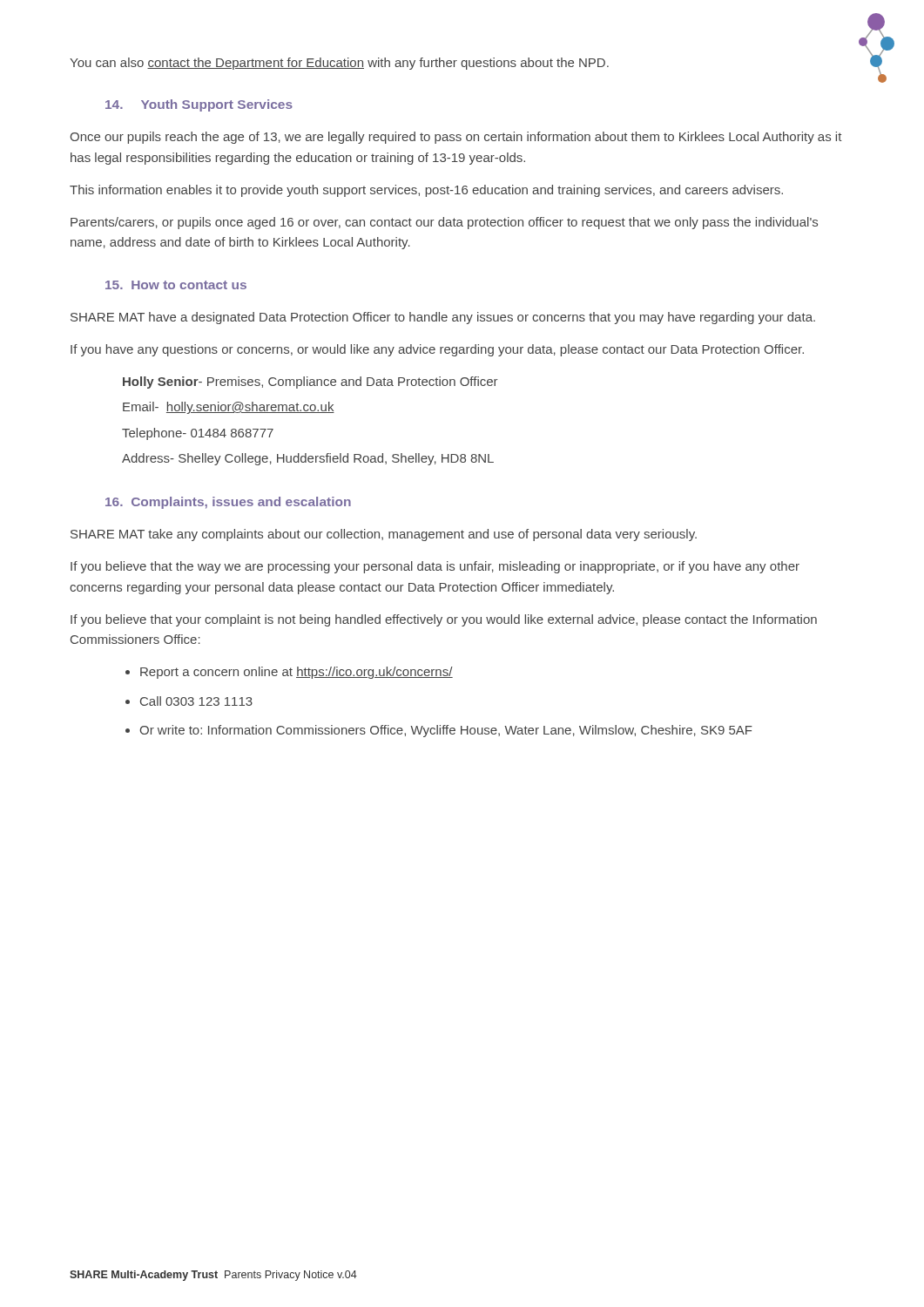Find the region starting "Once our pupils reach the age of"
Image resolution: width=924 pixels, height=1307 pixels.
point(462,147)
